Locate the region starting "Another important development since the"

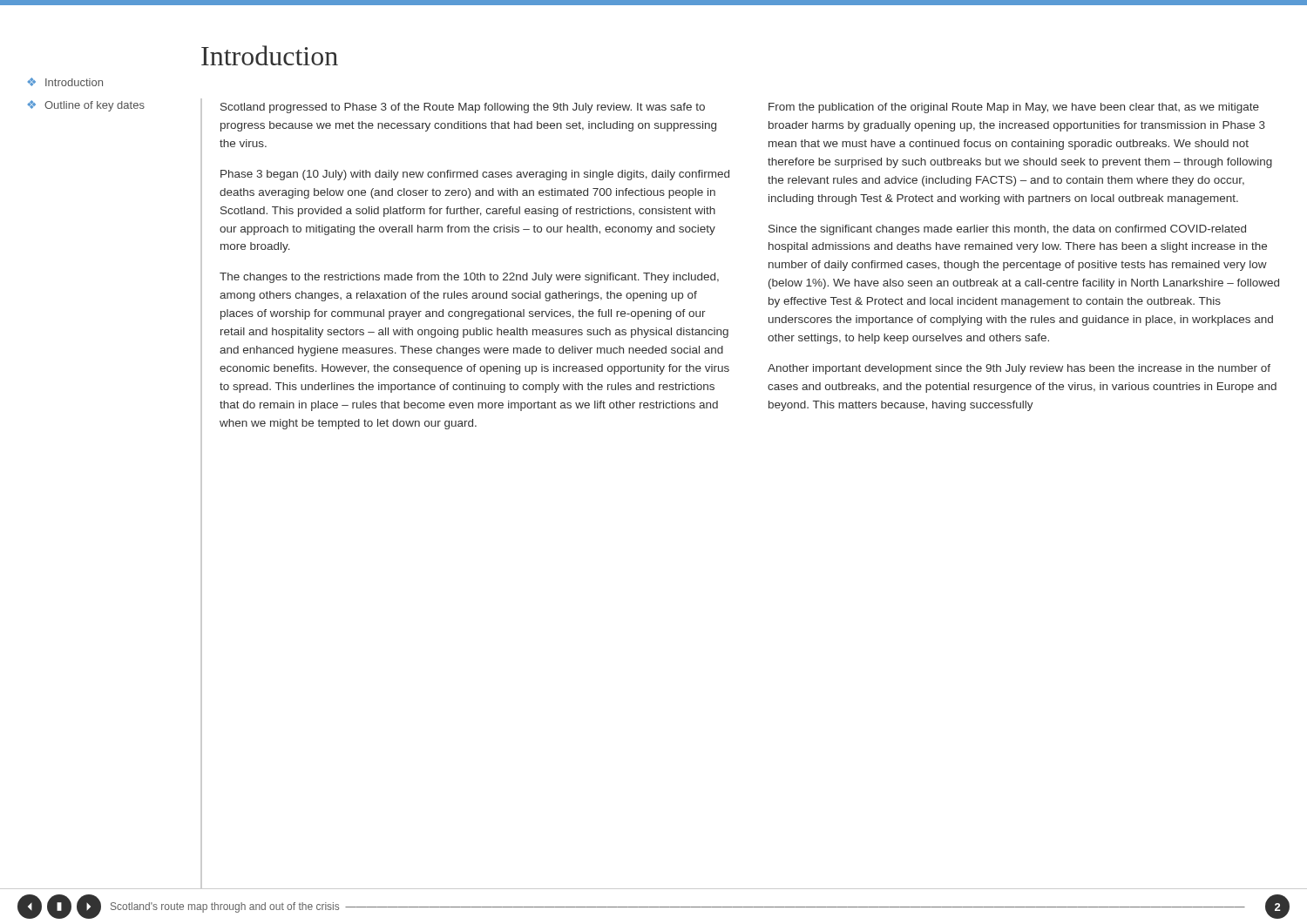coord(1024,387)
